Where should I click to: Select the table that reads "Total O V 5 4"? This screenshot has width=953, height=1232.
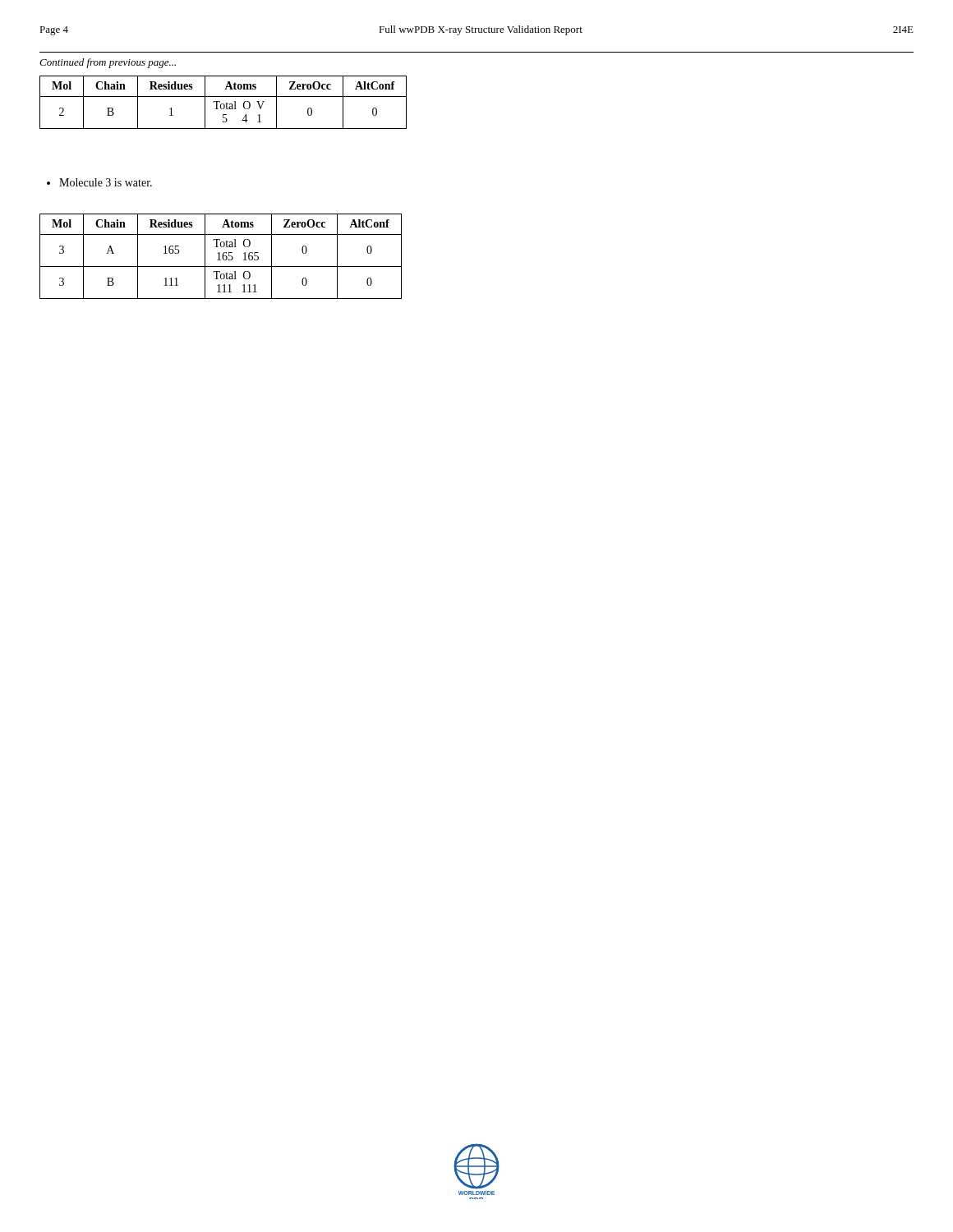point(223,102)
